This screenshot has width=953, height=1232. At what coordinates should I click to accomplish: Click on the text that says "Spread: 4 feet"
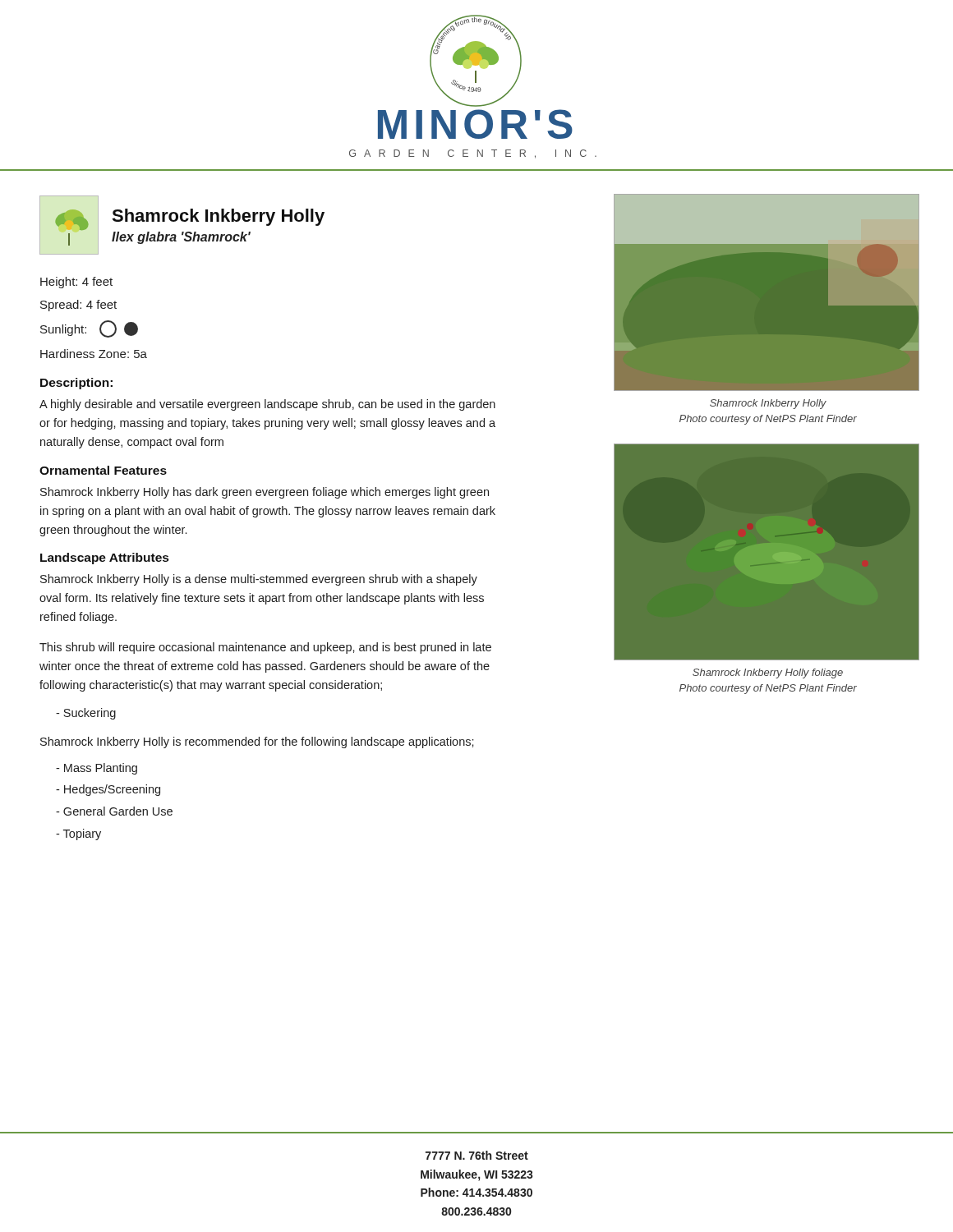coord(78,304)
